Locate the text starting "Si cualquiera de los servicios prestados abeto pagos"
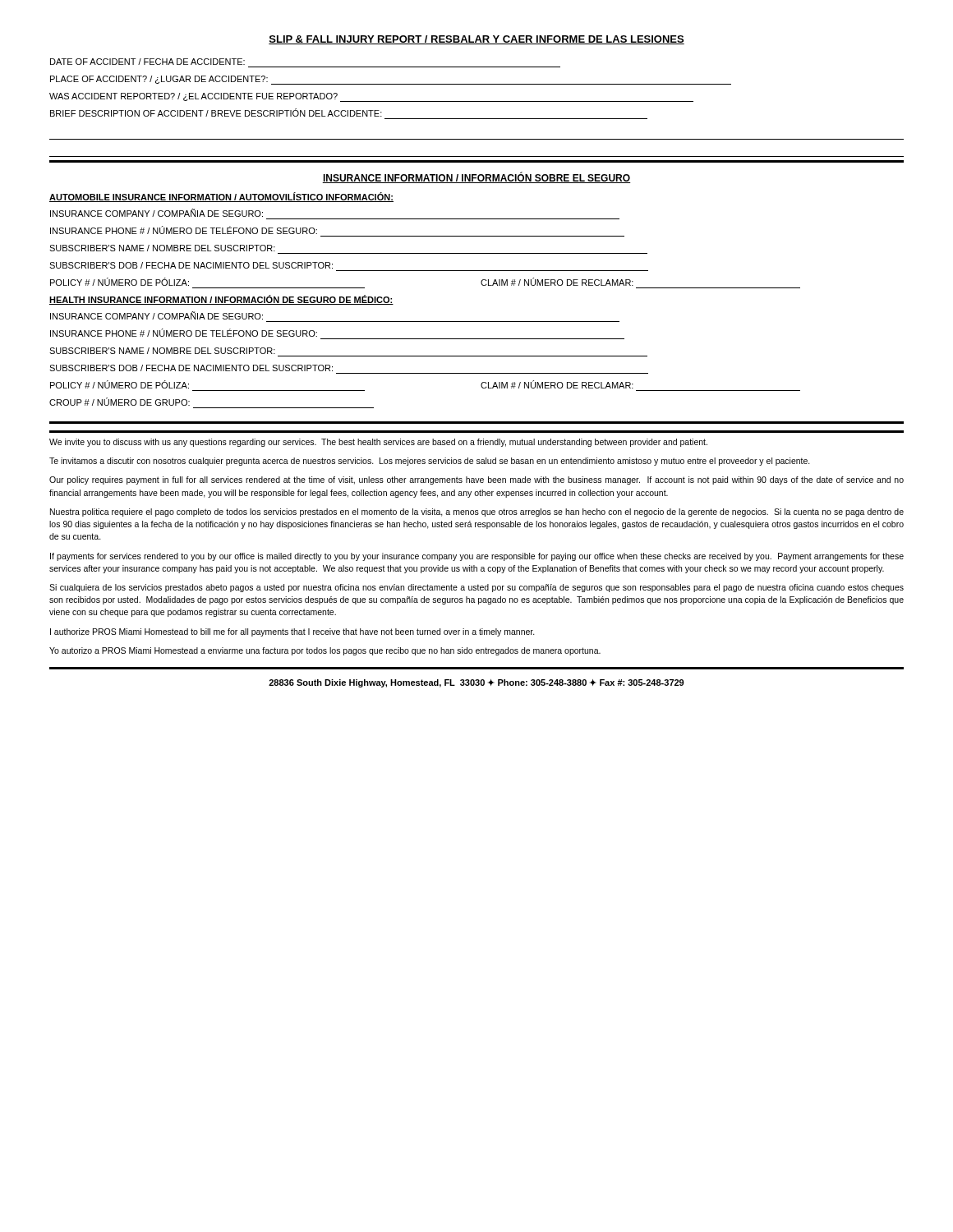Image resolution: width=953 pixels, height=1232 pixels. (x=476, y=600)
